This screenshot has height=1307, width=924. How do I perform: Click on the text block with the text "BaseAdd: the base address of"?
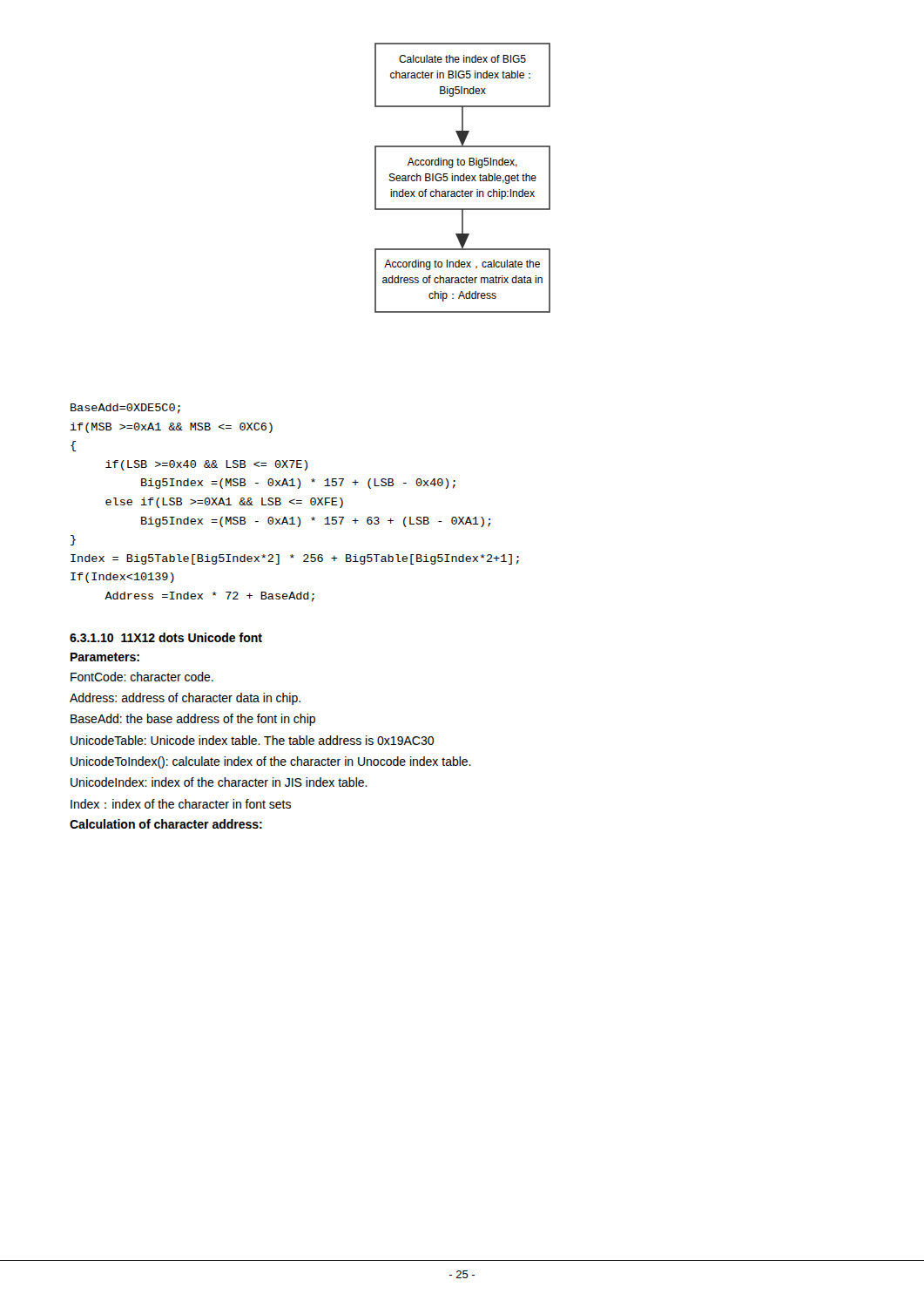pyautogui.click(x=193, y=719)
